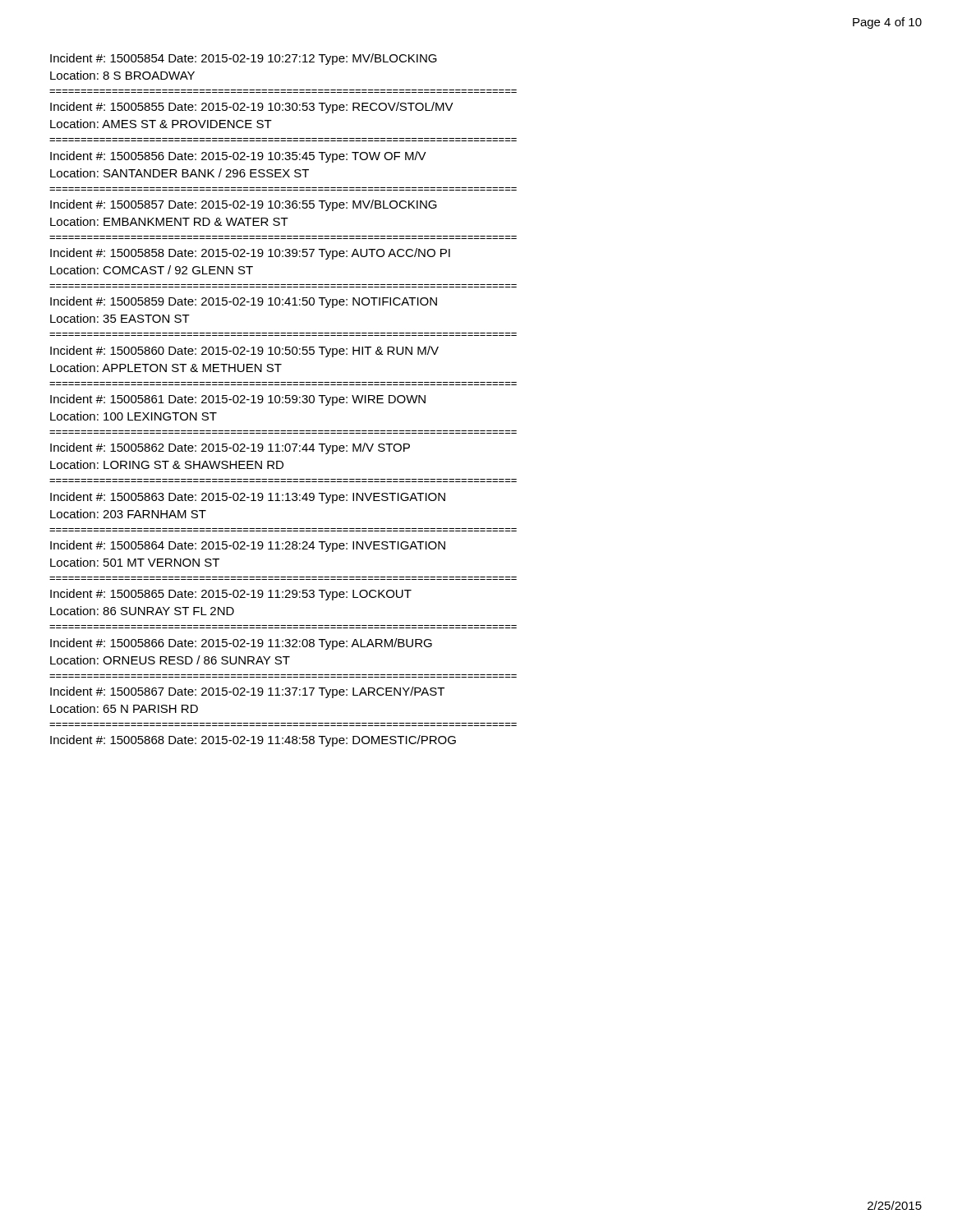Find the block on this page that starts "Incident #: 15005860 Date:"
This screenshot has width=953, height=1232.
(x=244, y=352)
